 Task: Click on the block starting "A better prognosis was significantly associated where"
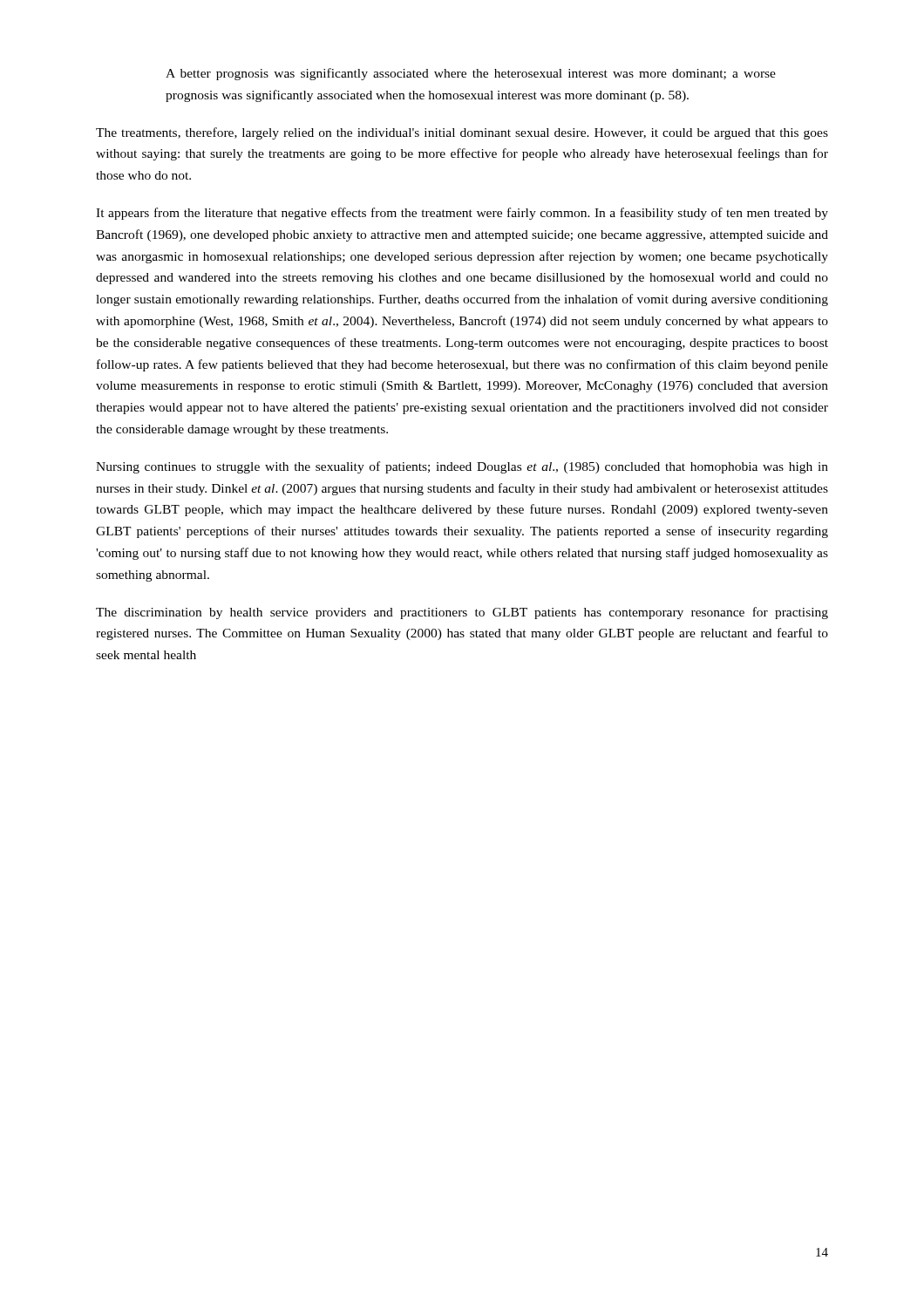[471, 84]
